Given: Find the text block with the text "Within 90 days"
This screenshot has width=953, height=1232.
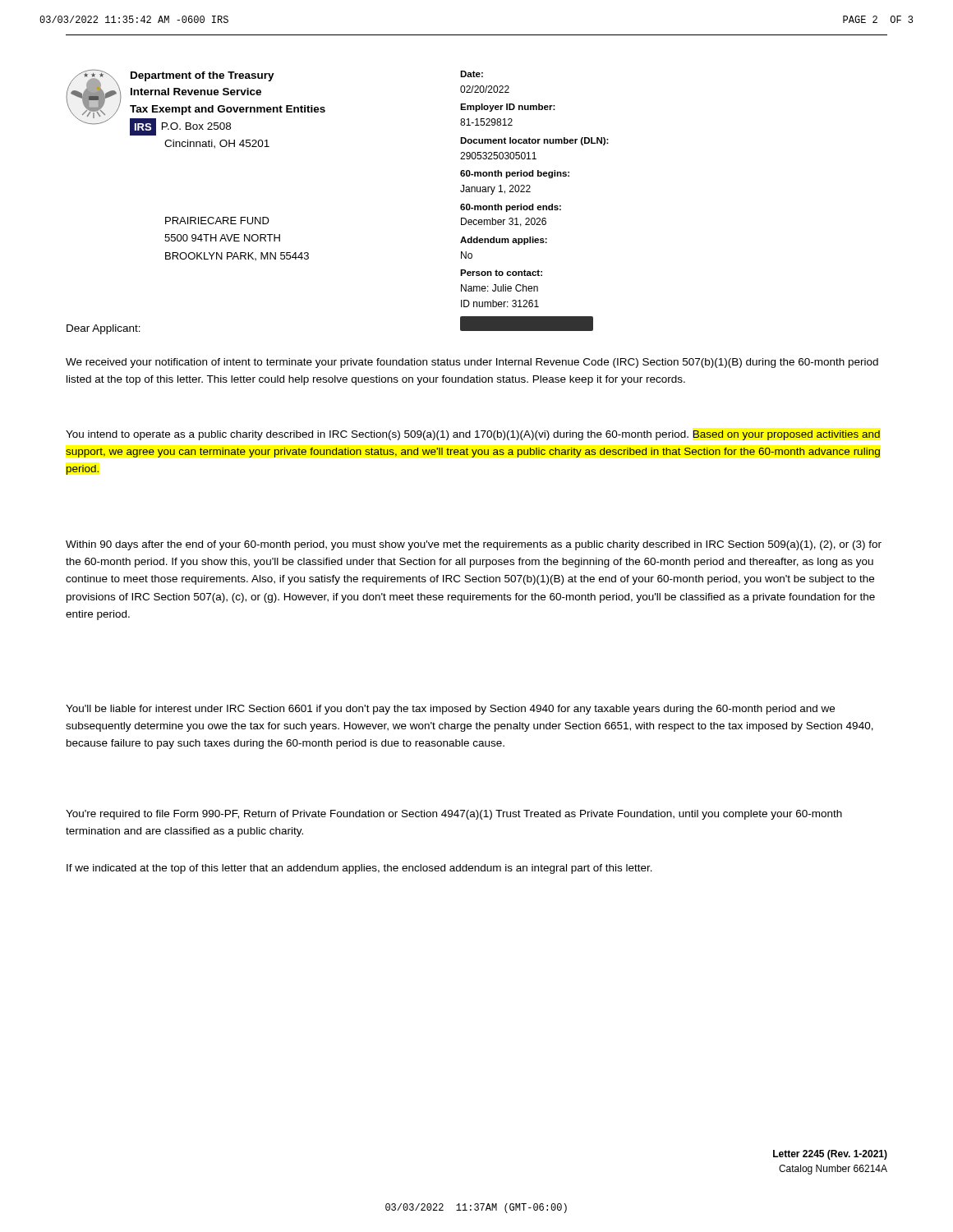Looking at the screenshot, I should click(x=474, y=579).
